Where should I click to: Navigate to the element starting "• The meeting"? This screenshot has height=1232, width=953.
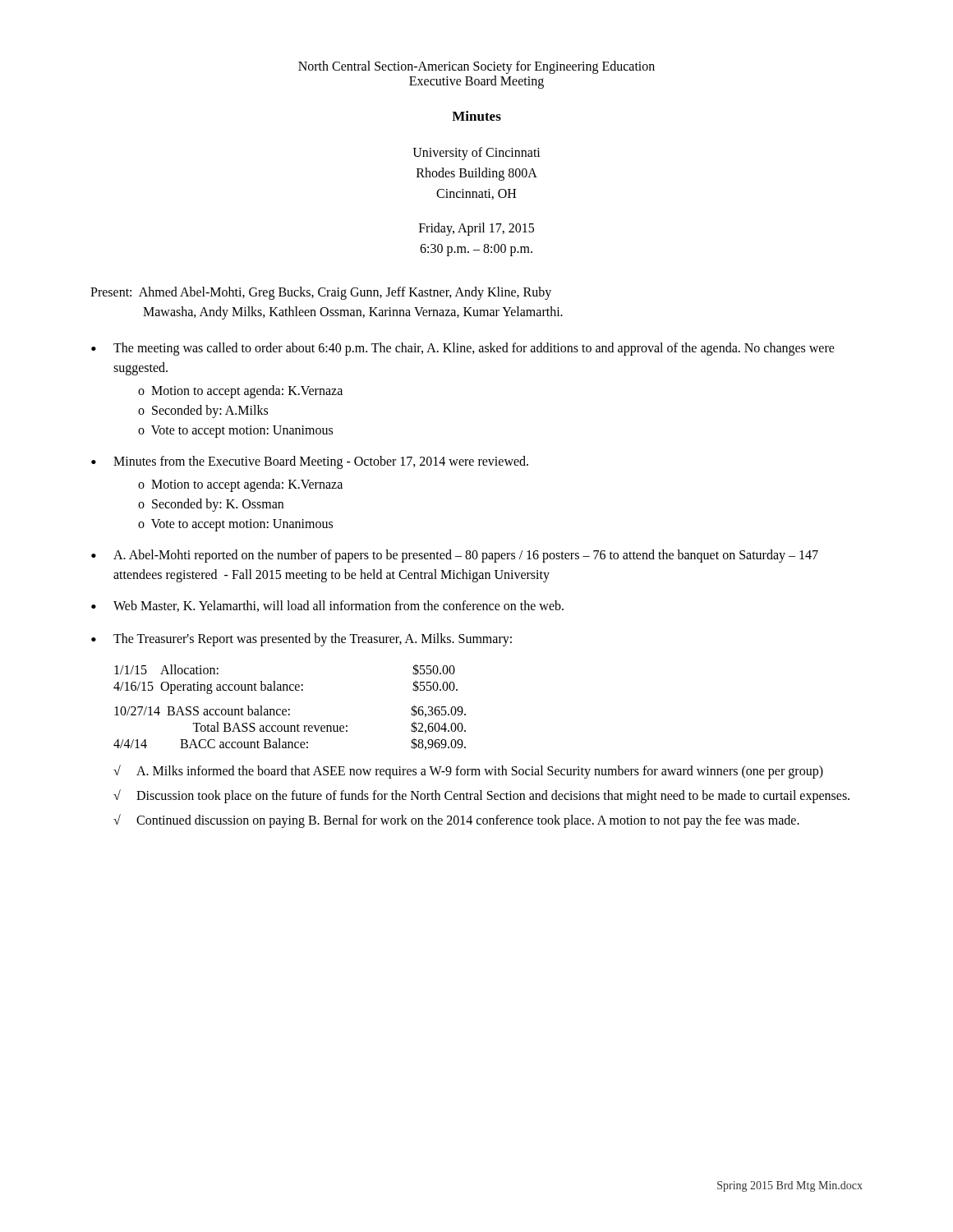tap(463, 349)
